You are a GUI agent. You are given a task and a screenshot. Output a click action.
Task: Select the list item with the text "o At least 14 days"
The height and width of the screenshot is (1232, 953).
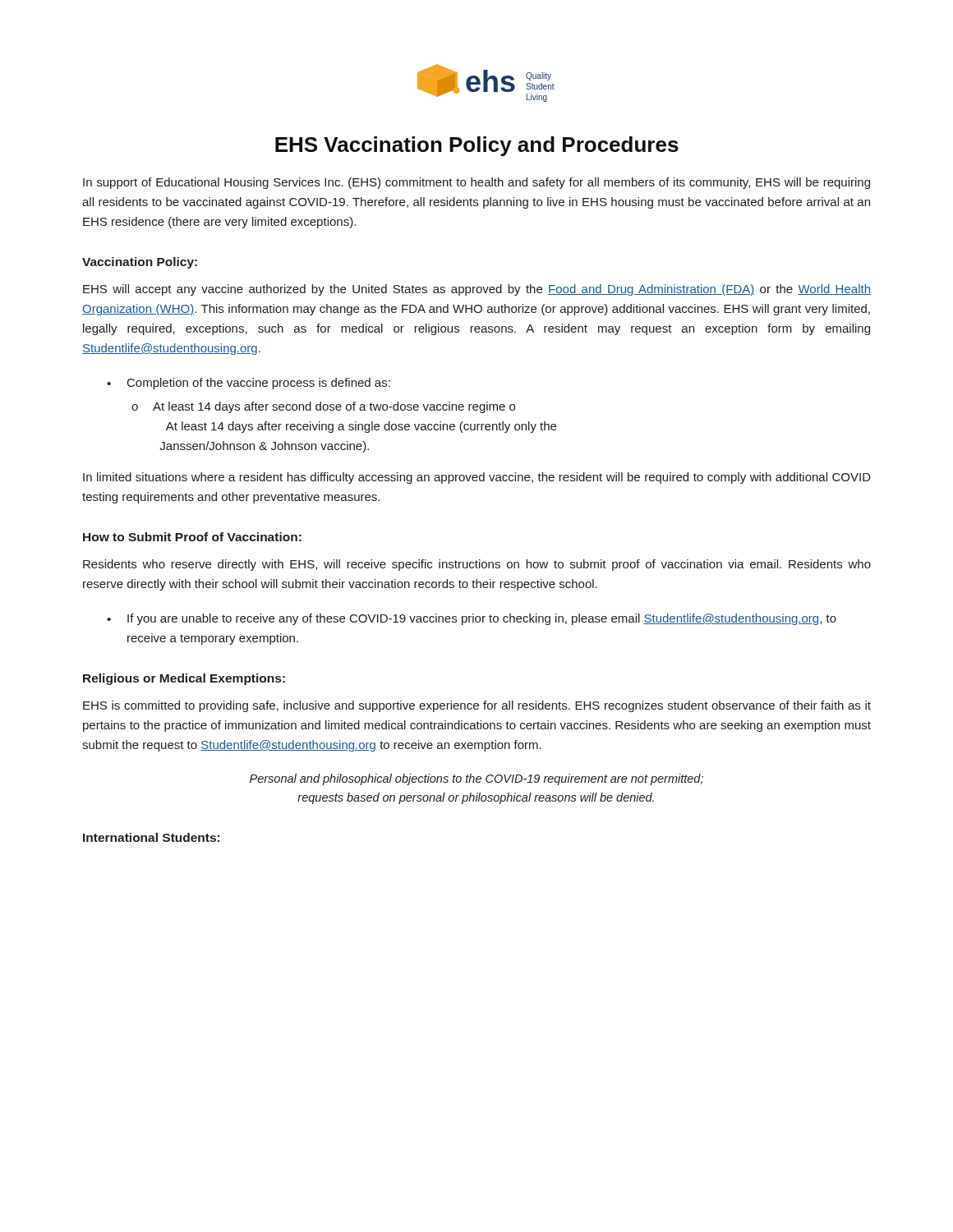344,426
